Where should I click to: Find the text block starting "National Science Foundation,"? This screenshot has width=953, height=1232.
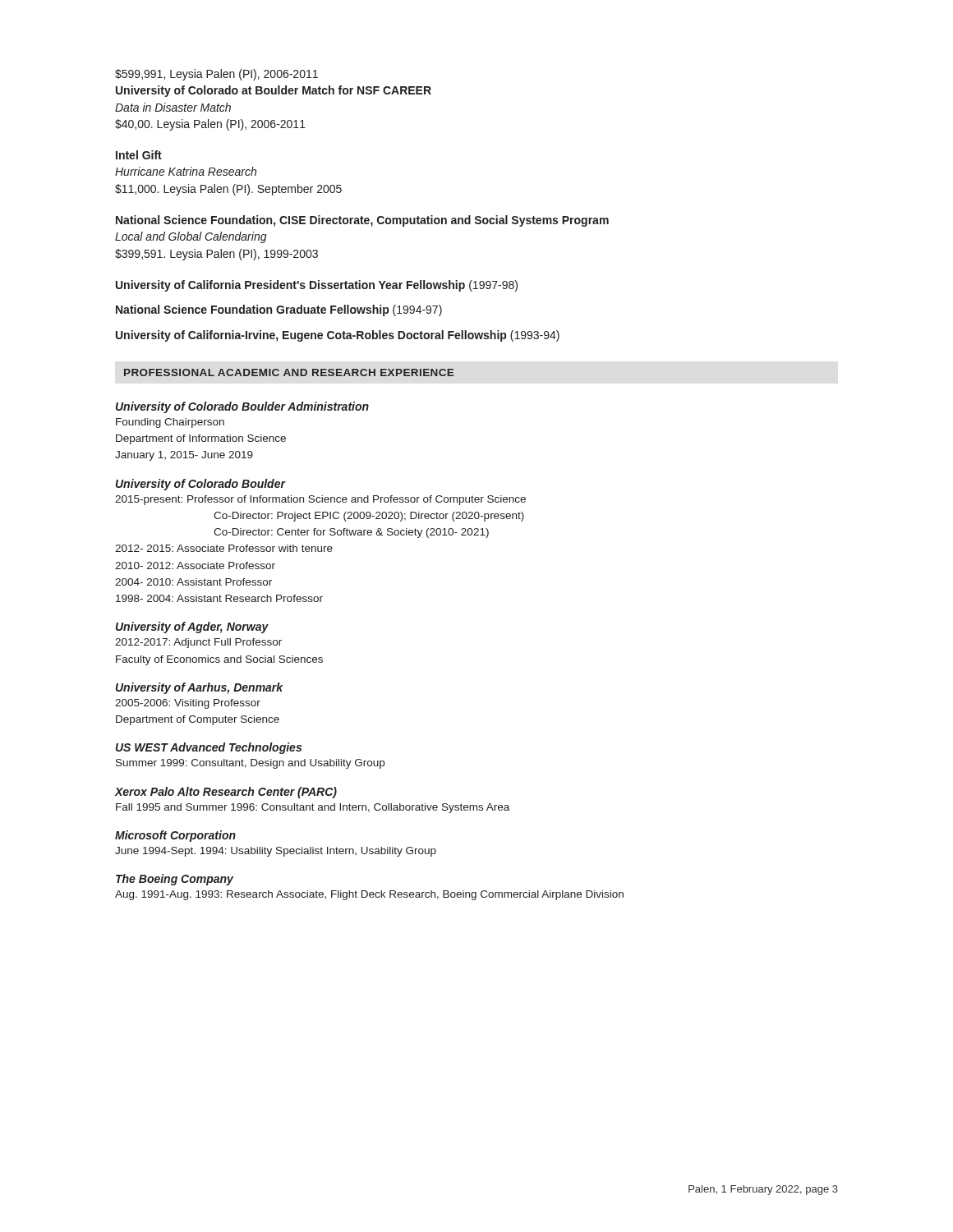click(x=362, y=221)
